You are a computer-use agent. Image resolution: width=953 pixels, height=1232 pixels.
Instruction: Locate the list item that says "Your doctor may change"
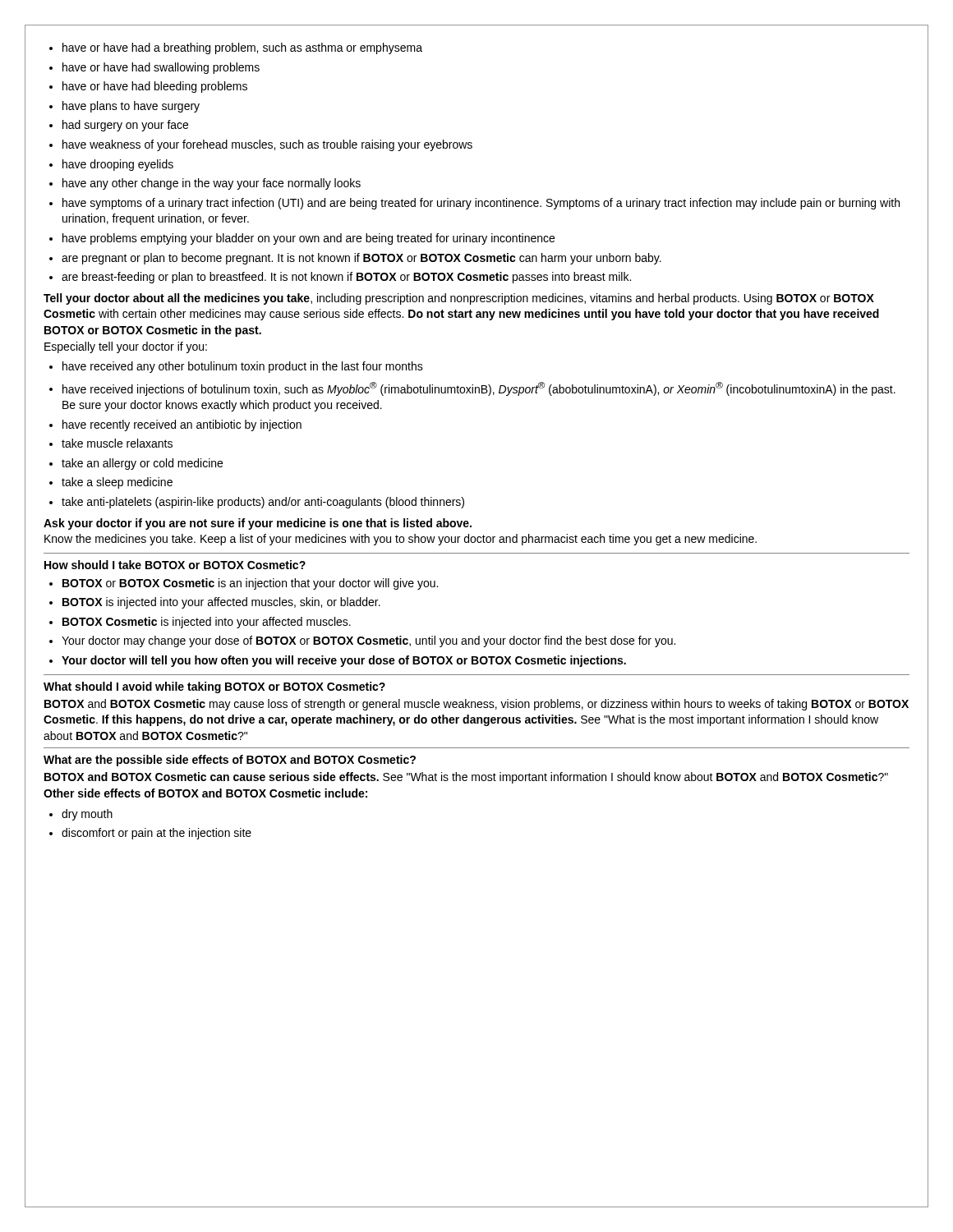click(x=369, y=641)
